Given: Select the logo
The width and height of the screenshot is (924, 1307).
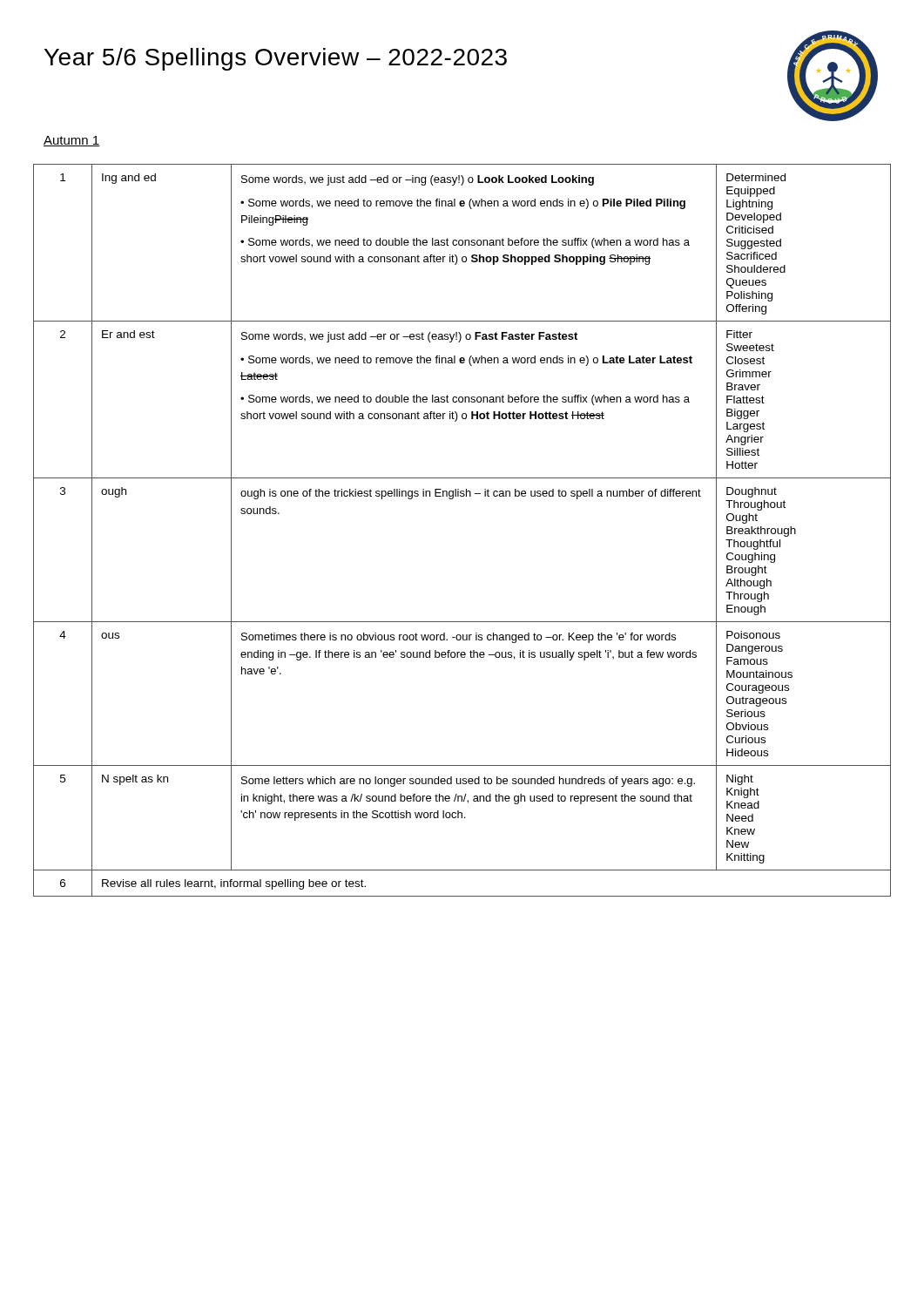Looking at the screenshot, I should coord(833,76).
